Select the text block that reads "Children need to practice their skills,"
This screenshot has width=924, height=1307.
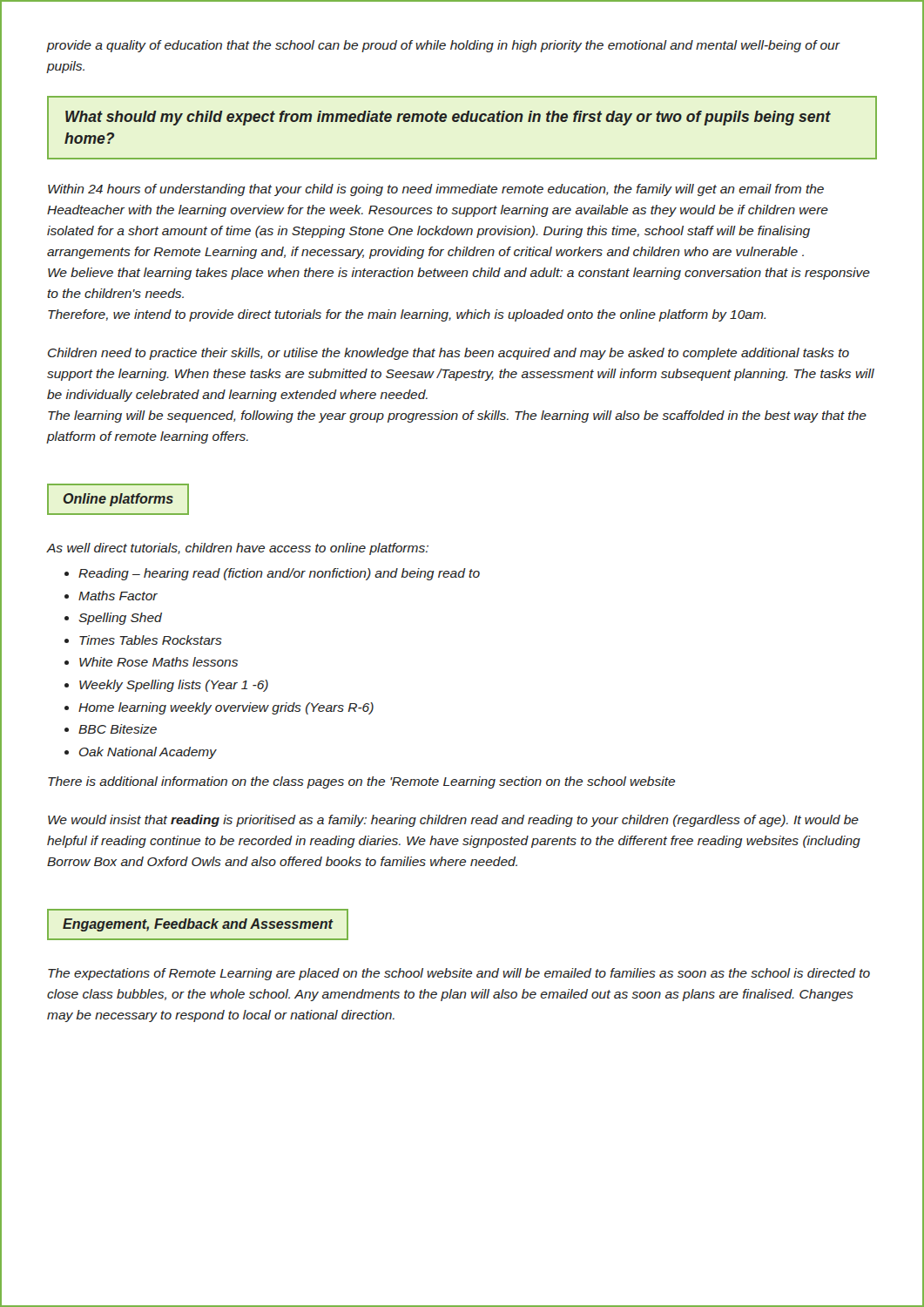coord(449,354)
